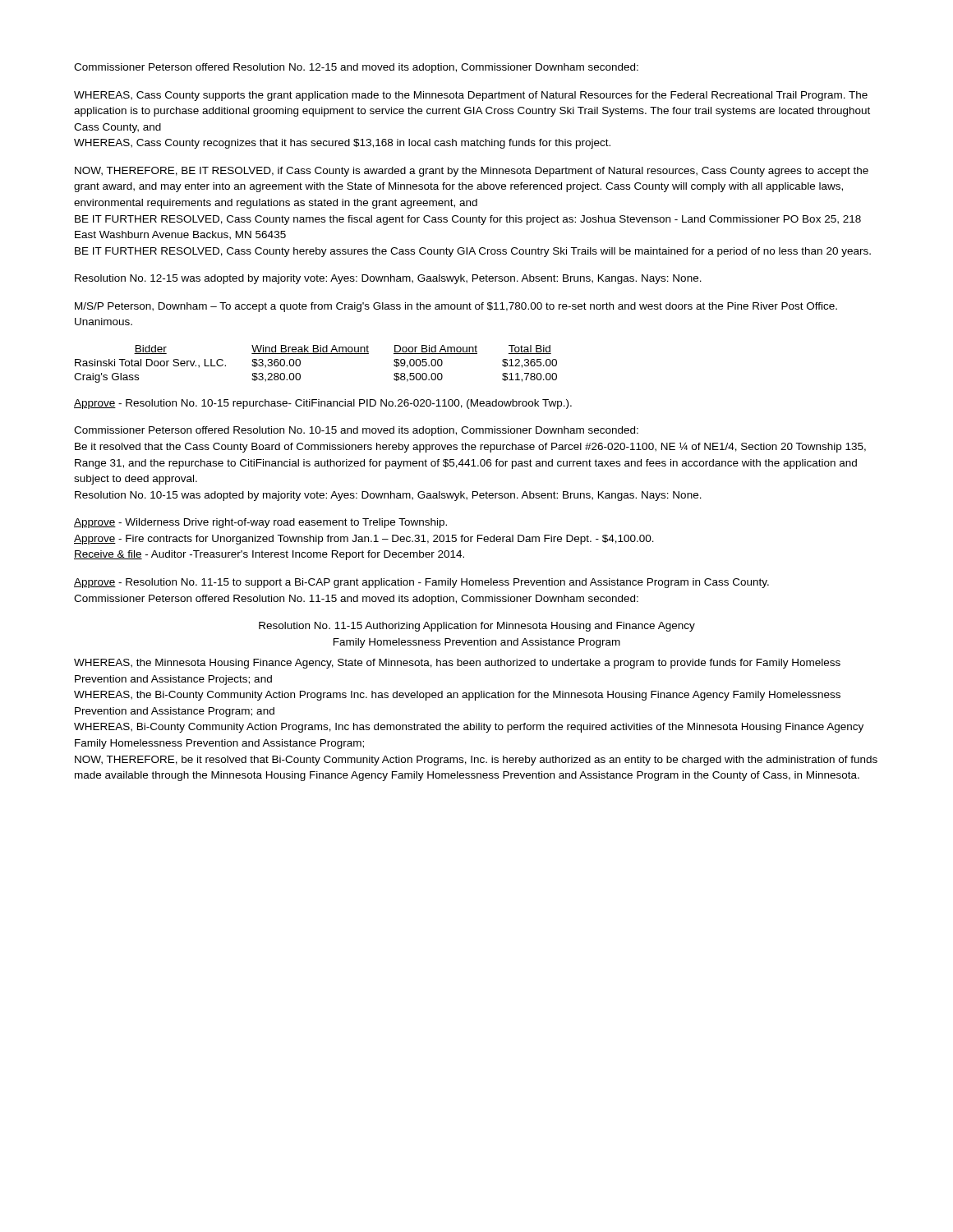
Task: Navigate to the text starting "NOW, THEREFORE, BE IT RESOLVED, if Cass"
Action: pyautogui.click(x=473, y=210)
